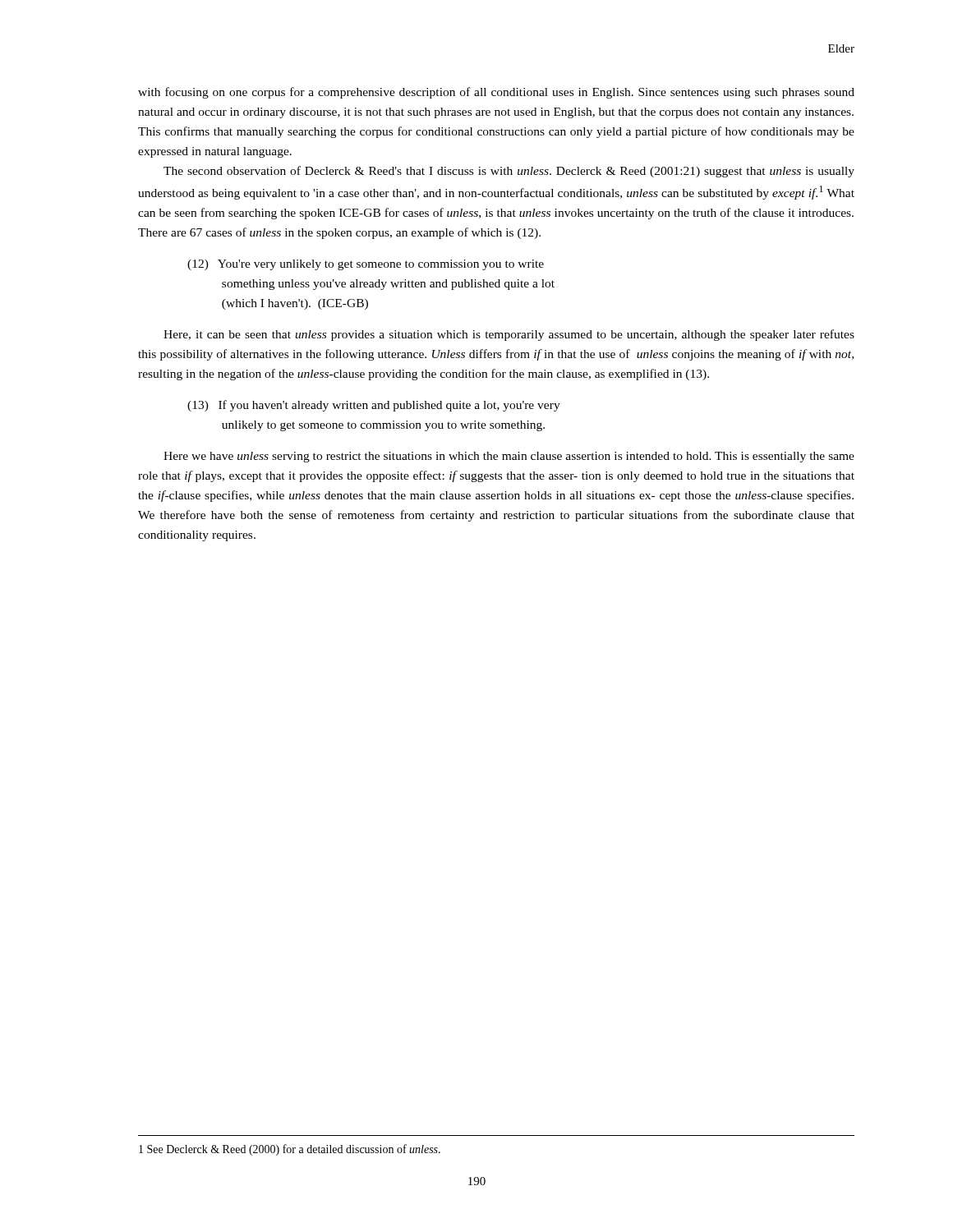Locate the text block containing "Here, it can"
Screen dimensions: 1232x953
(496, 354)
